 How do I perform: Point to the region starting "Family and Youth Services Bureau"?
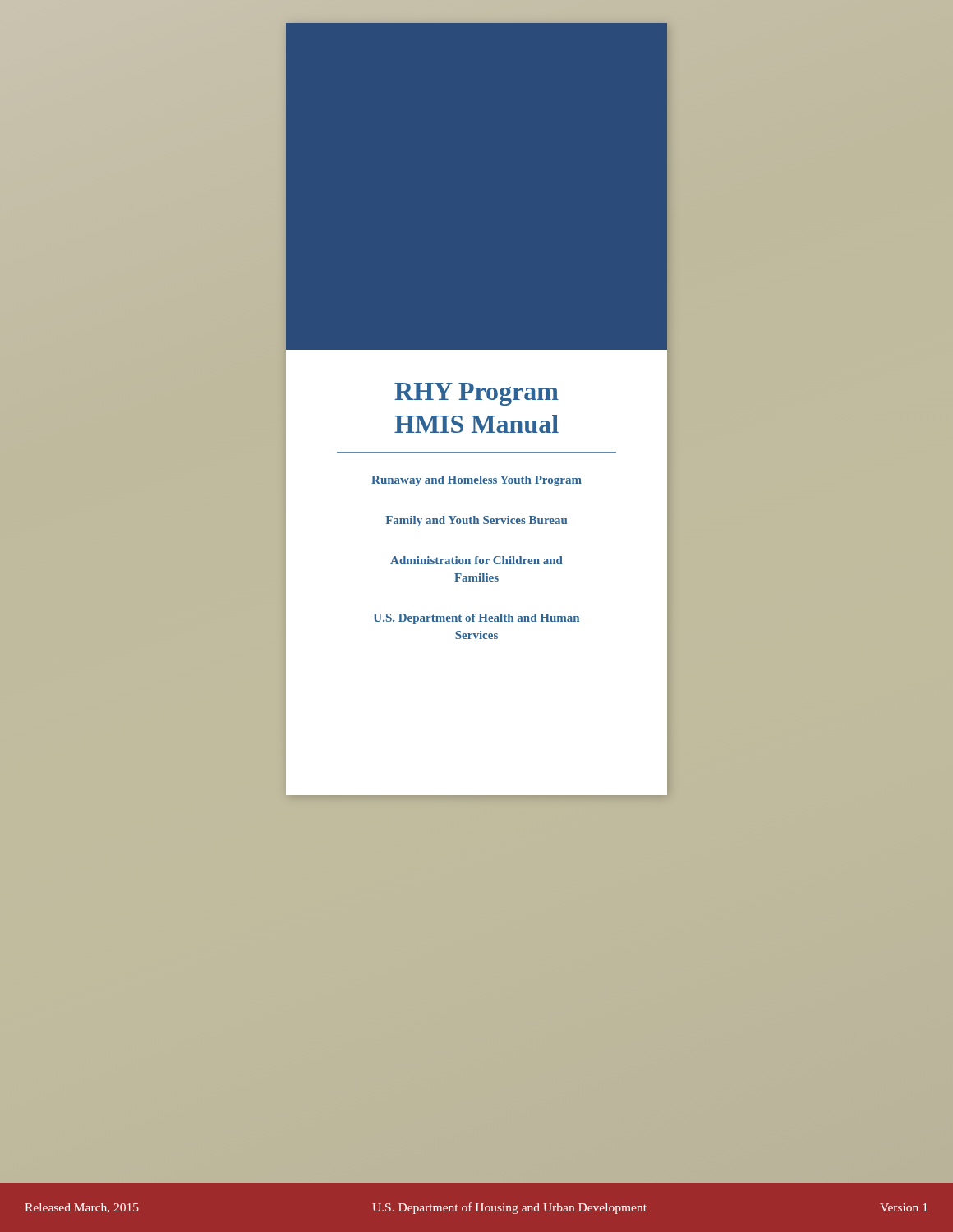point(476,520)
